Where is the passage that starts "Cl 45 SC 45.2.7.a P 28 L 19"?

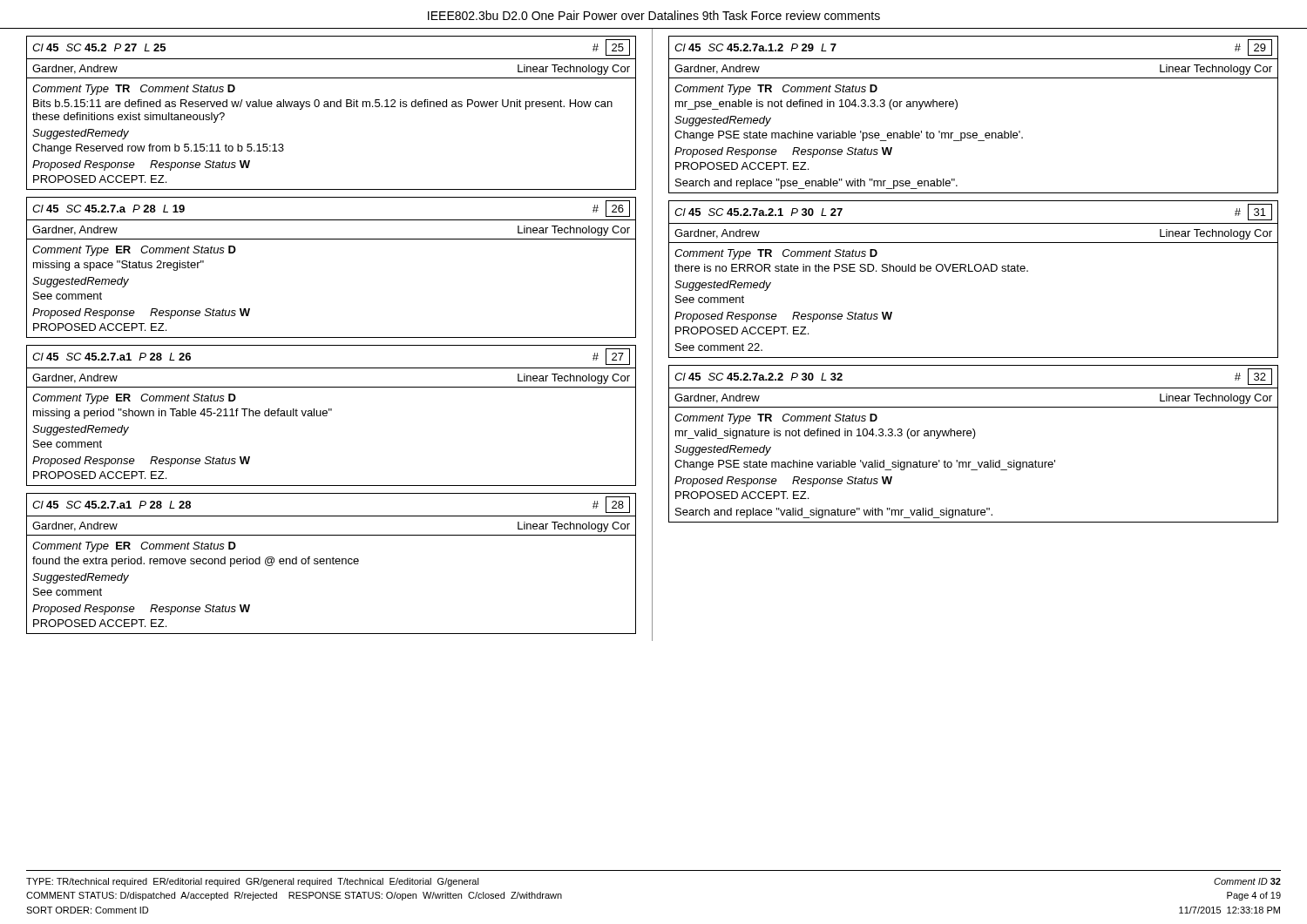(x=113, y=209)
